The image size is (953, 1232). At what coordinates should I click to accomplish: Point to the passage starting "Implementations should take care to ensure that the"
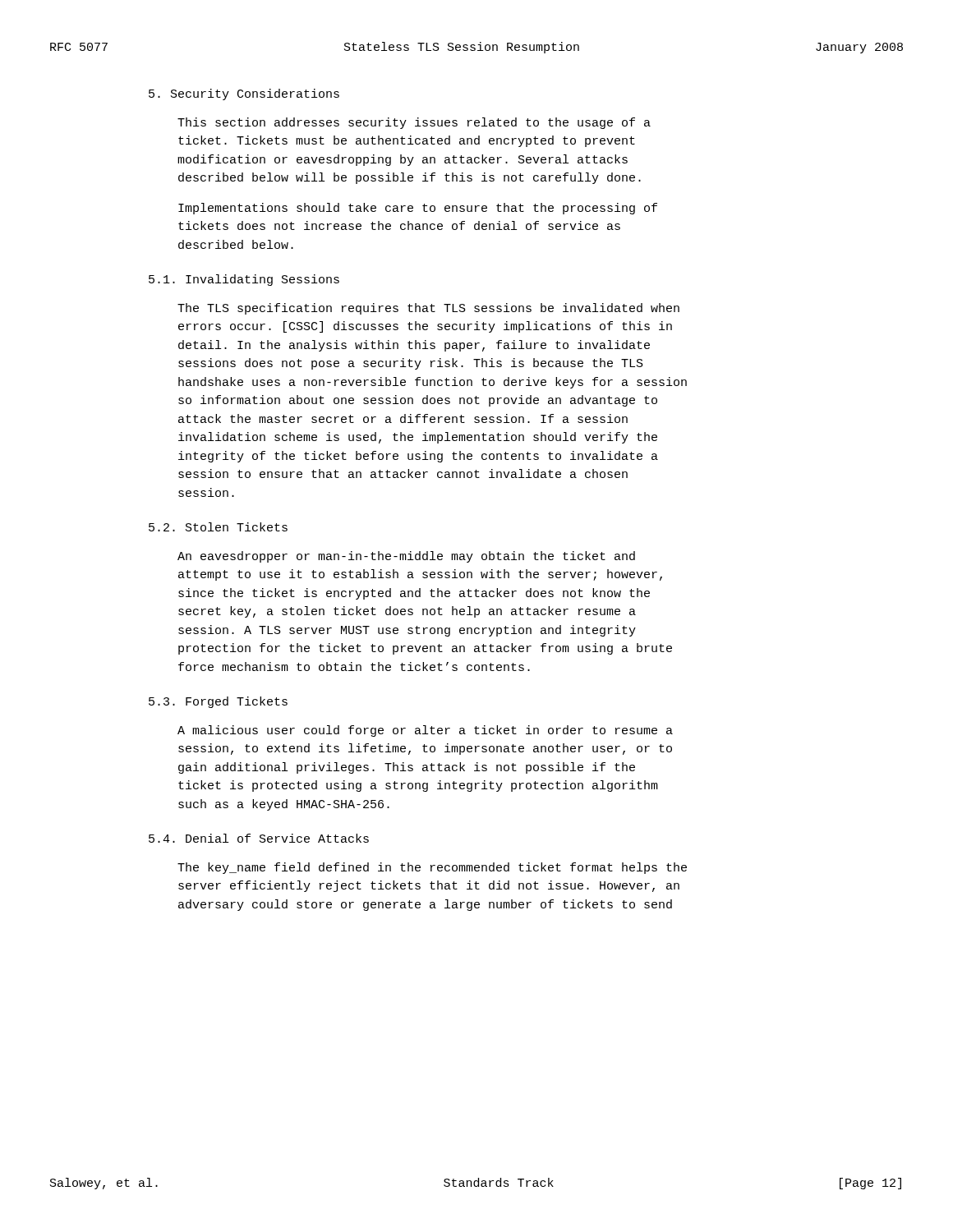tap(418, 227)
